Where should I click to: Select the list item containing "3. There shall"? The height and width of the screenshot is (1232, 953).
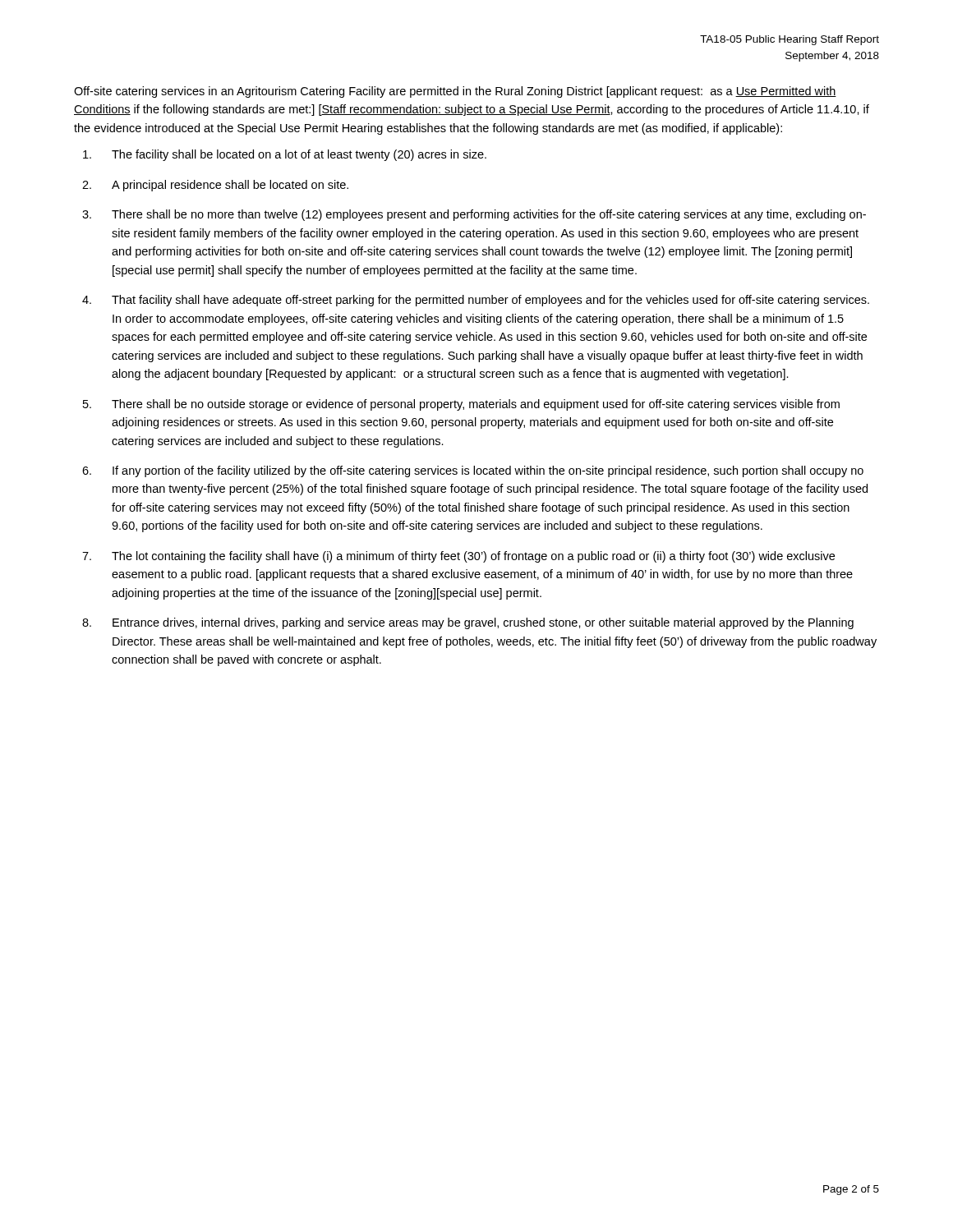coord(476,243)
